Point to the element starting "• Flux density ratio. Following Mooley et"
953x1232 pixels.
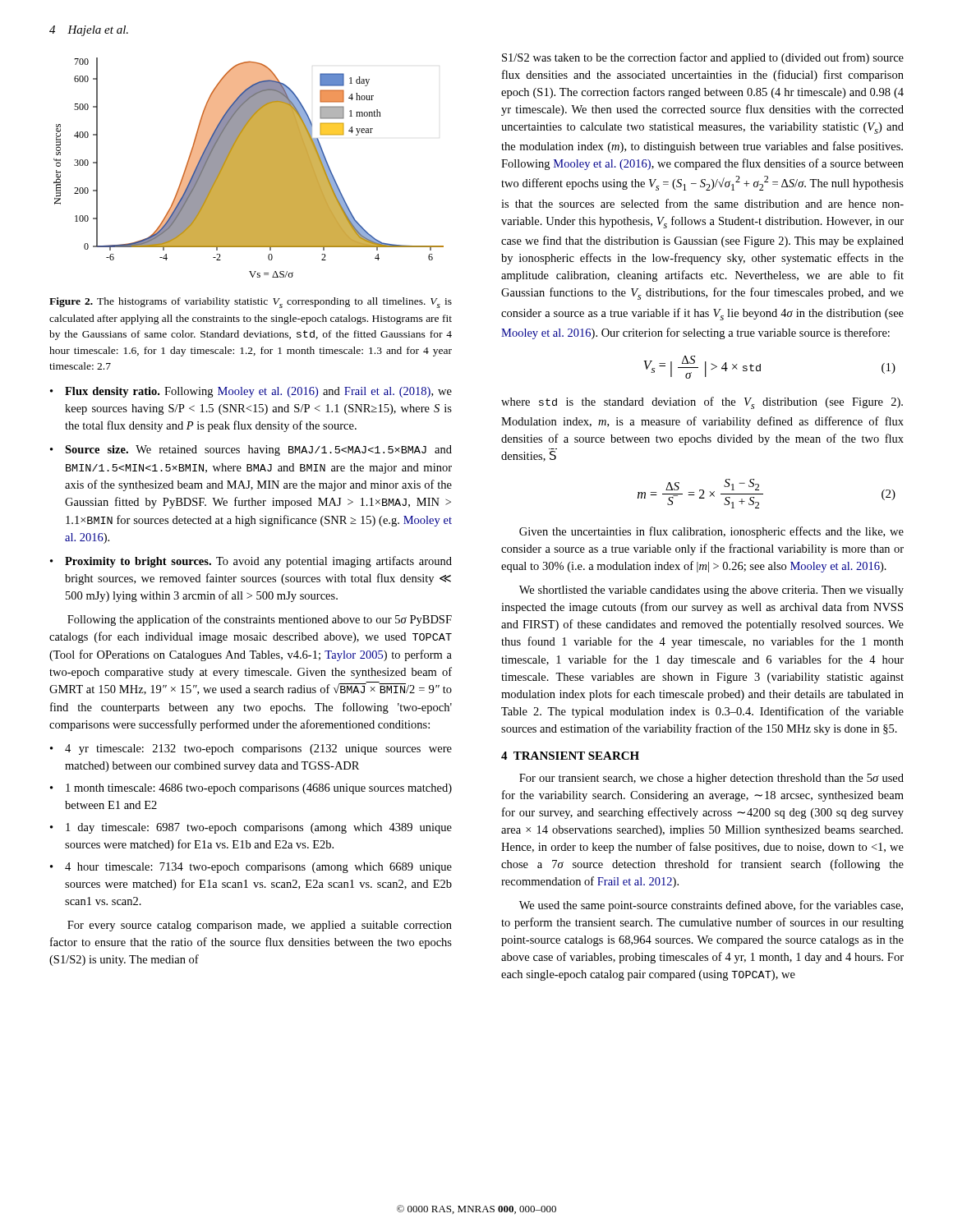point(251,409)
